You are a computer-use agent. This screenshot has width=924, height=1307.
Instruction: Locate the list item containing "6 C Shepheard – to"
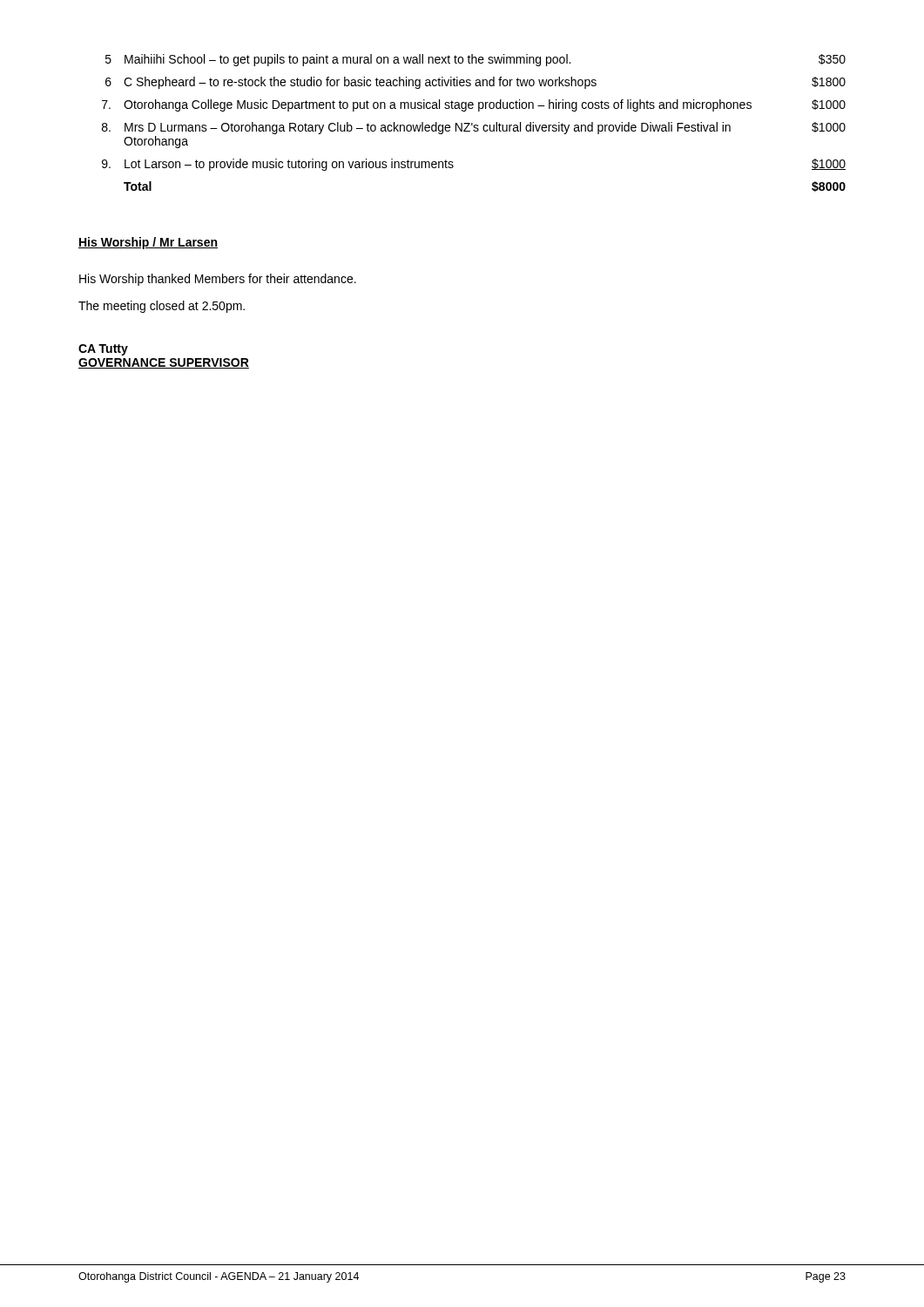point(462,82)
